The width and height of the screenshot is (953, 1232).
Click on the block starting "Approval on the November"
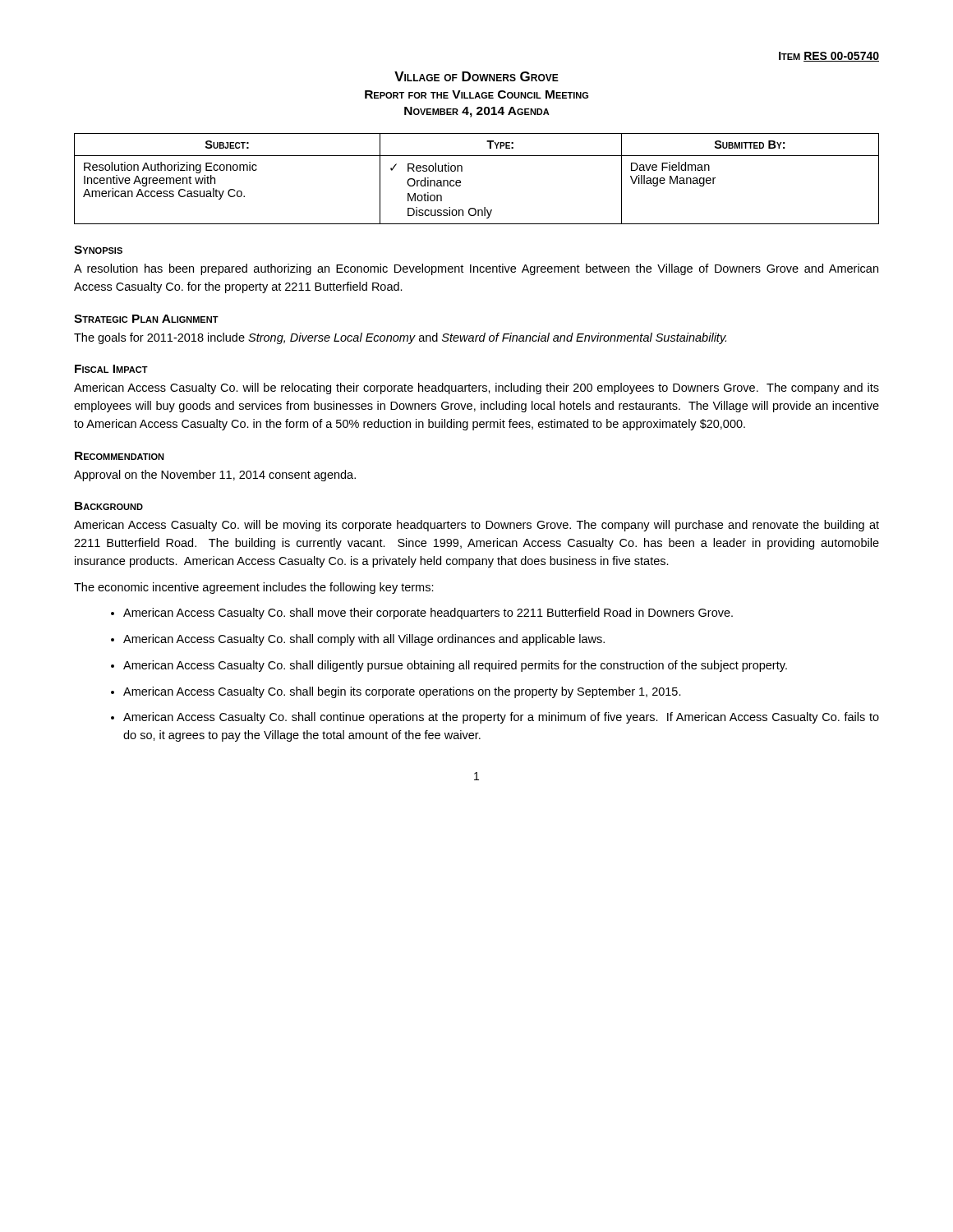(x=215, y=474)
